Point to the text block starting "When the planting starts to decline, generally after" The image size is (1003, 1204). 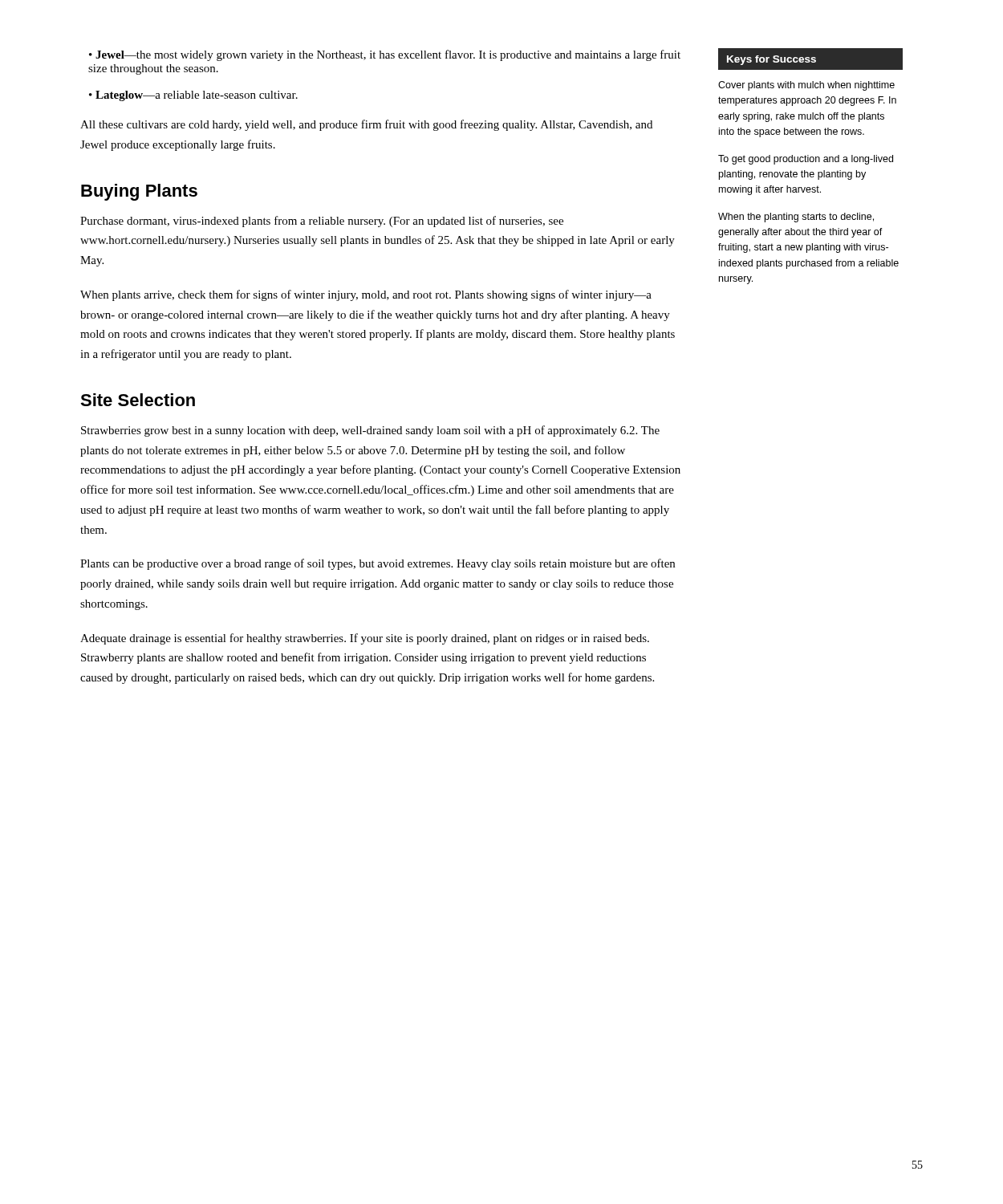point(808,248)
